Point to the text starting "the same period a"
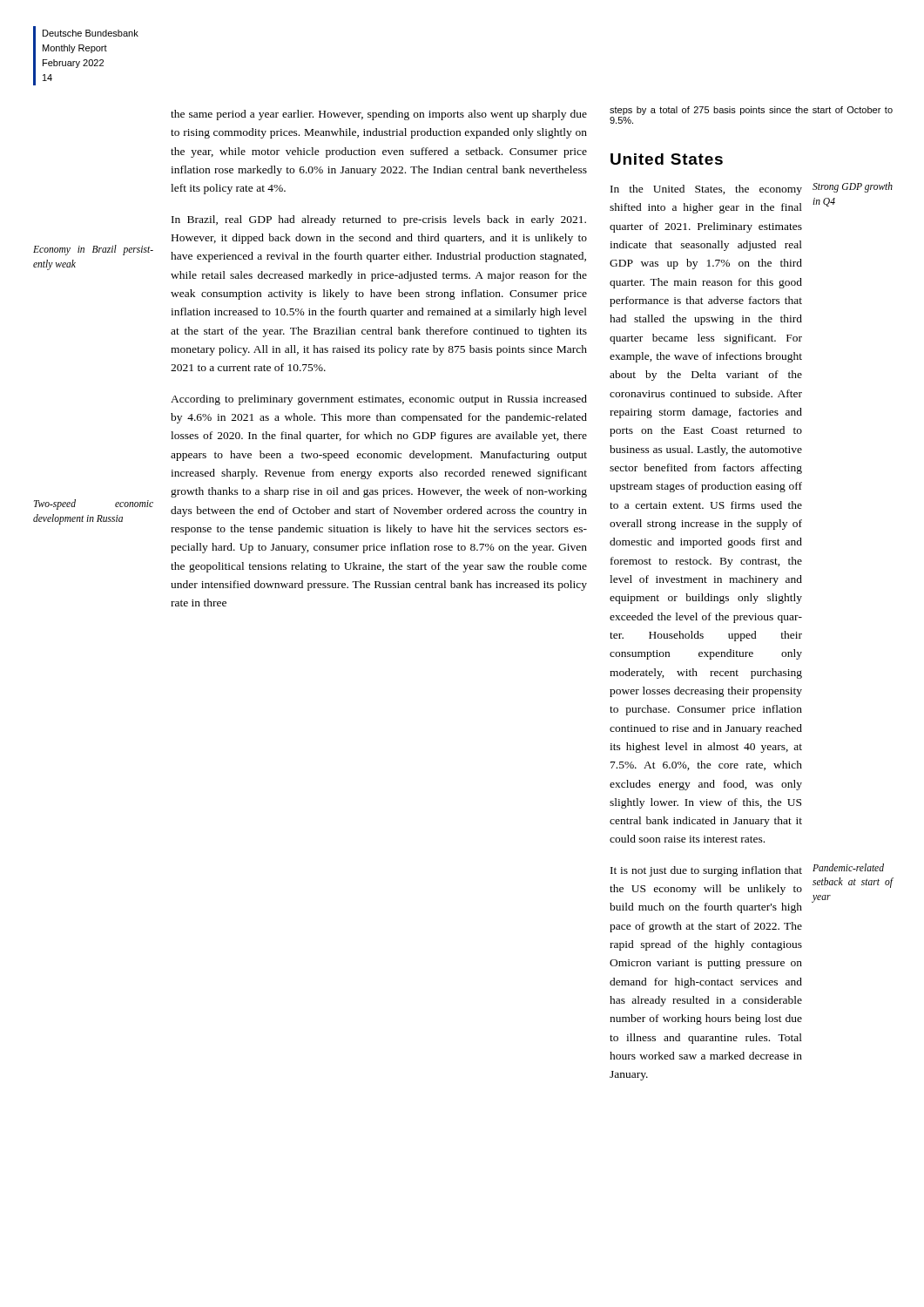 [379, 151]
